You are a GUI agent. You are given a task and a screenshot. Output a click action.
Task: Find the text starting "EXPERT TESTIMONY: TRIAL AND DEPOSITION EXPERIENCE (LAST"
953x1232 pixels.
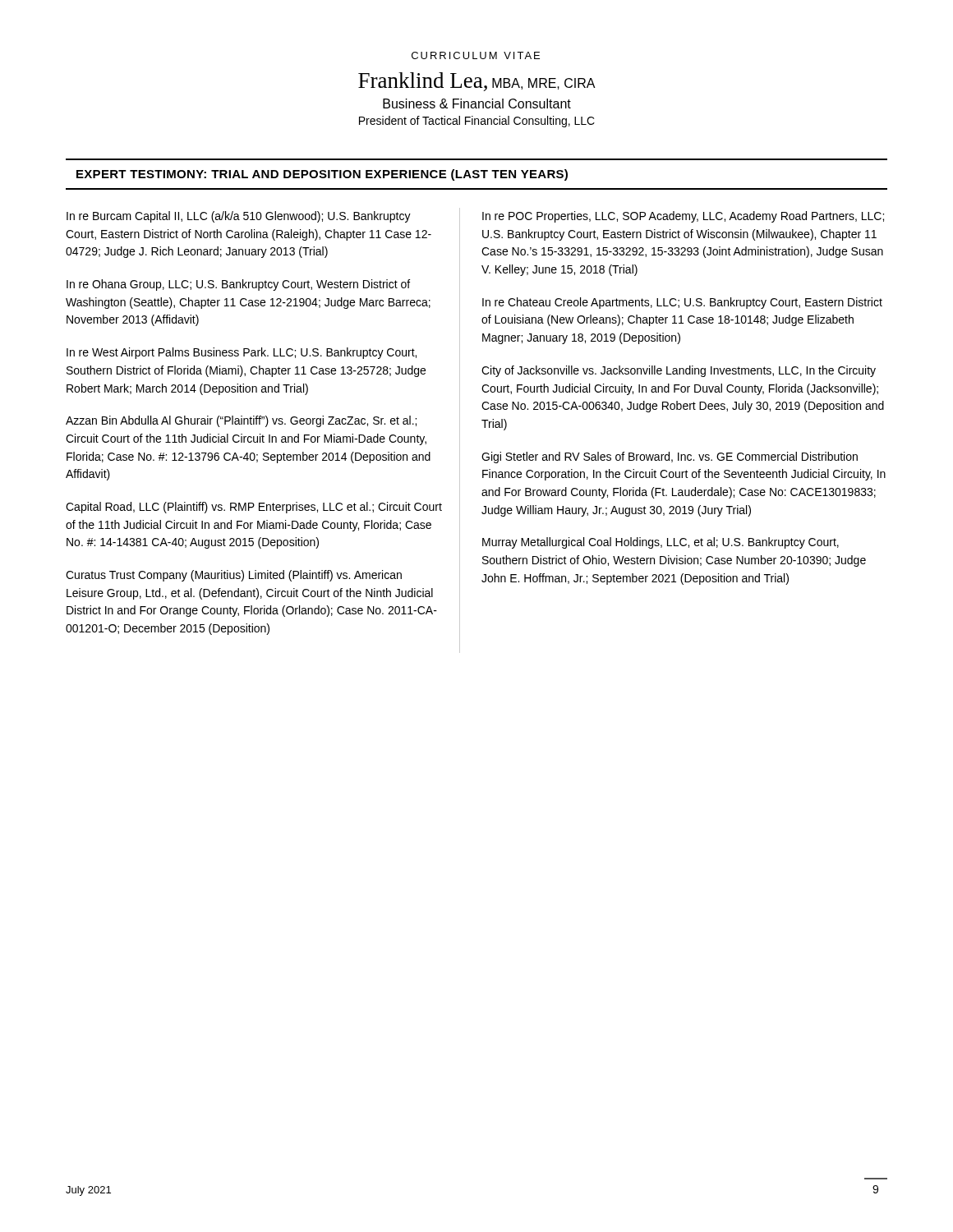(x=322, y=174)
